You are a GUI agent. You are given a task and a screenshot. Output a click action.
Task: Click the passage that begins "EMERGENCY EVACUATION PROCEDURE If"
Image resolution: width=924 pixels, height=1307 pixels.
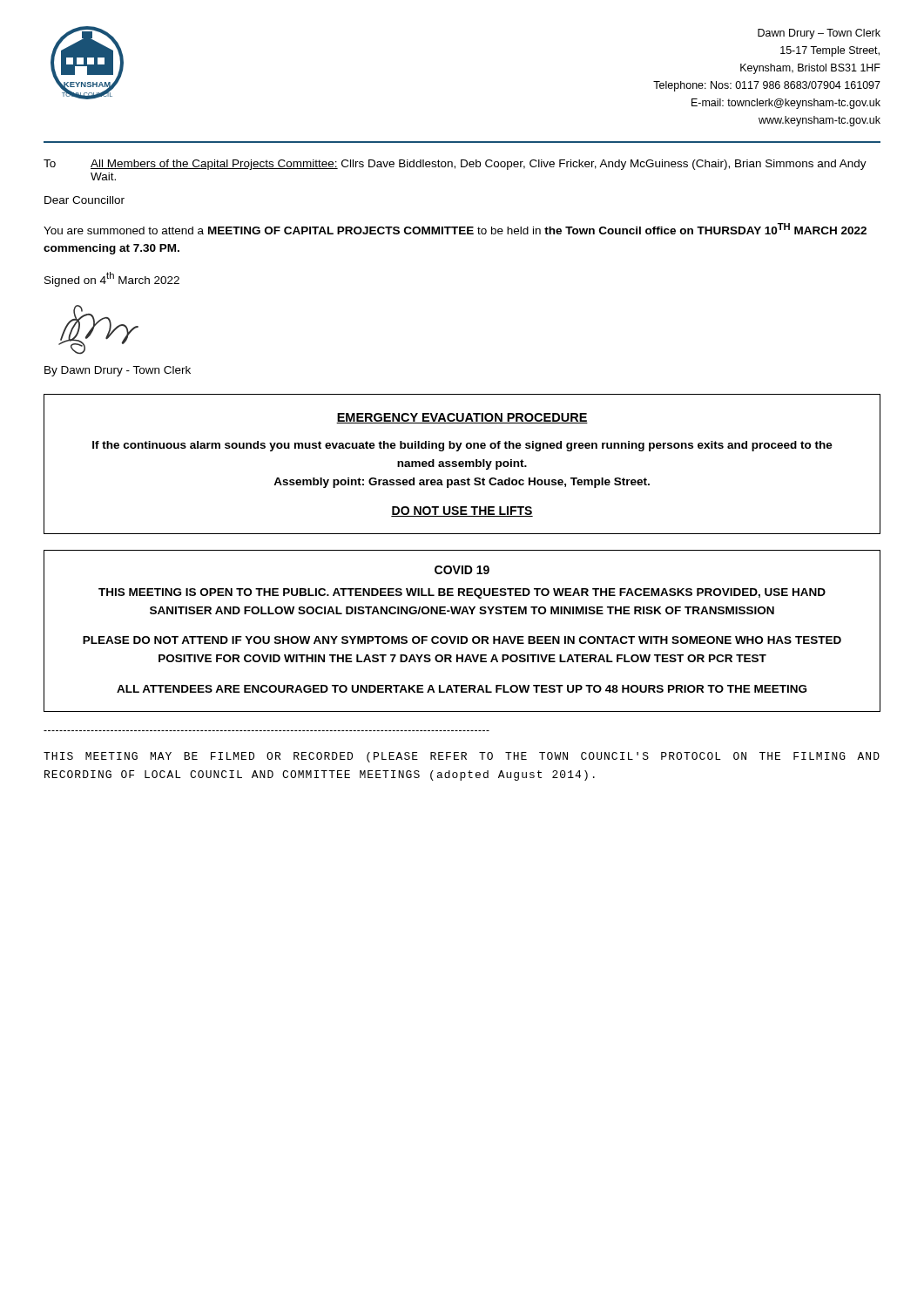click(462, 464)
